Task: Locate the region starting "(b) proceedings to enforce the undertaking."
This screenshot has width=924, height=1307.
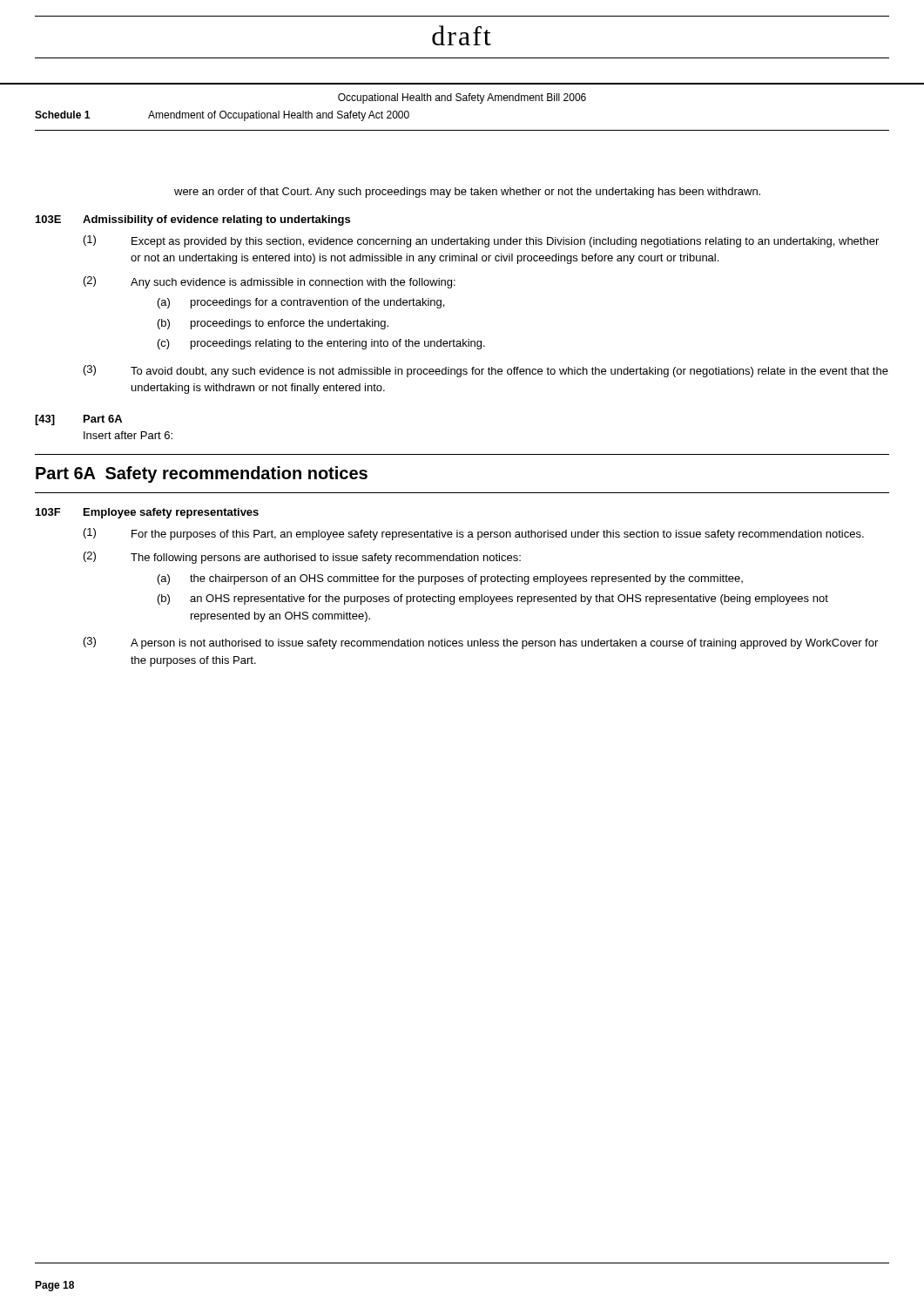Action: (273, 324)
